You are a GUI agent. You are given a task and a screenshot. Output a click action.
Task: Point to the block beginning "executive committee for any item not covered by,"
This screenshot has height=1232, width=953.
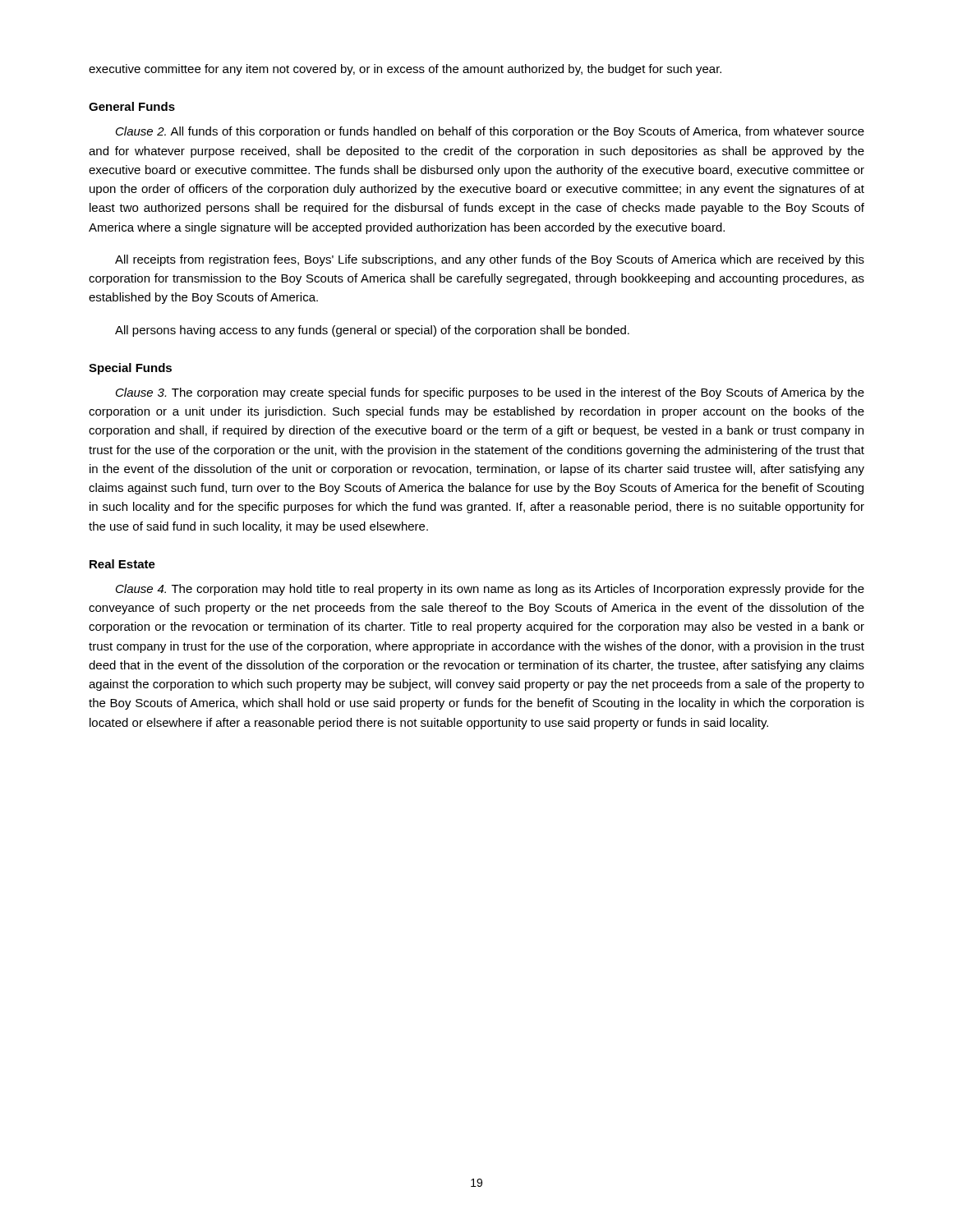pos(406,69)
